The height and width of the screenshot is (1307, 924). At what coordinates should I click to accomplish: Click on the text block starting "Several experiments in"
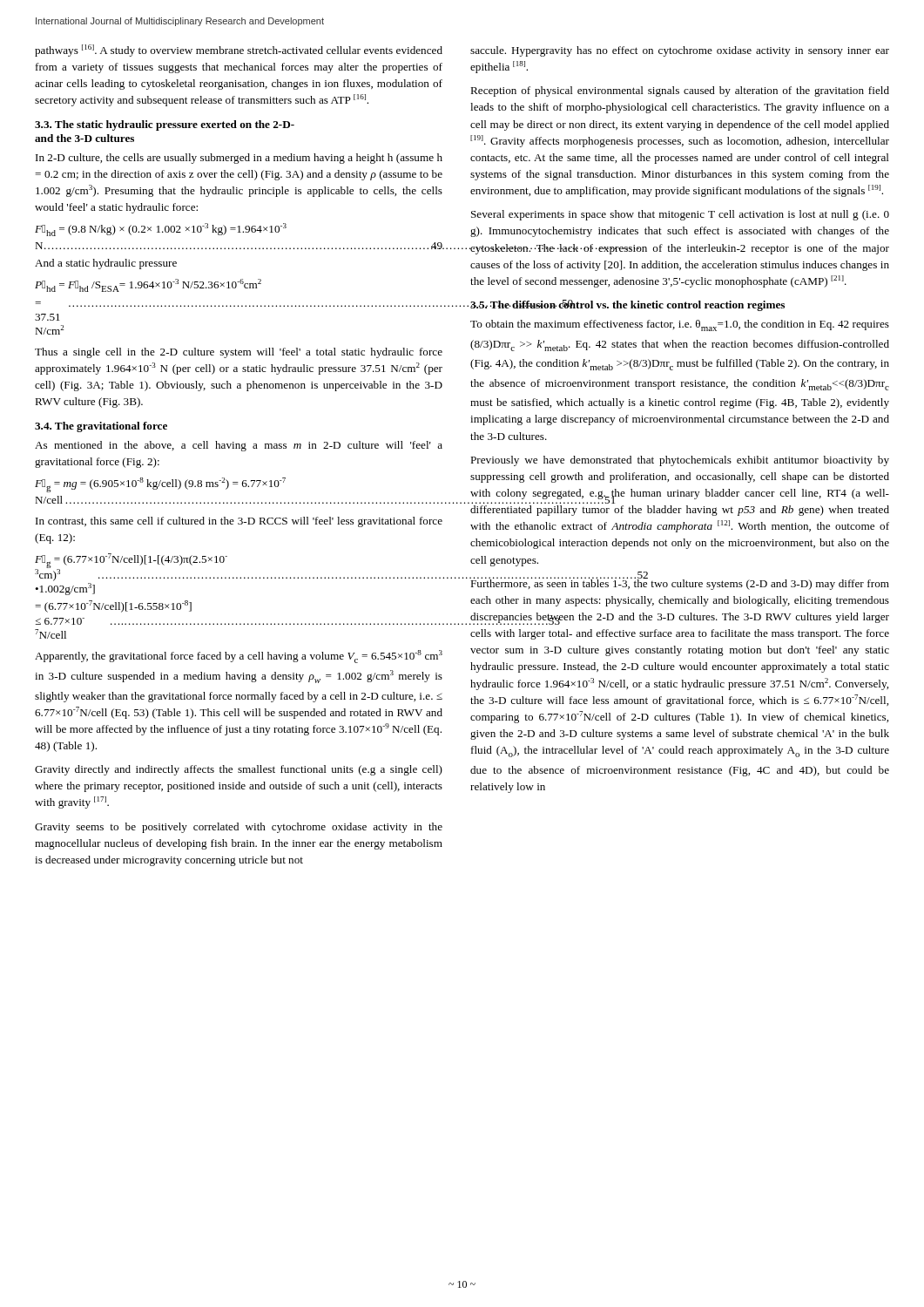[680, 247]
